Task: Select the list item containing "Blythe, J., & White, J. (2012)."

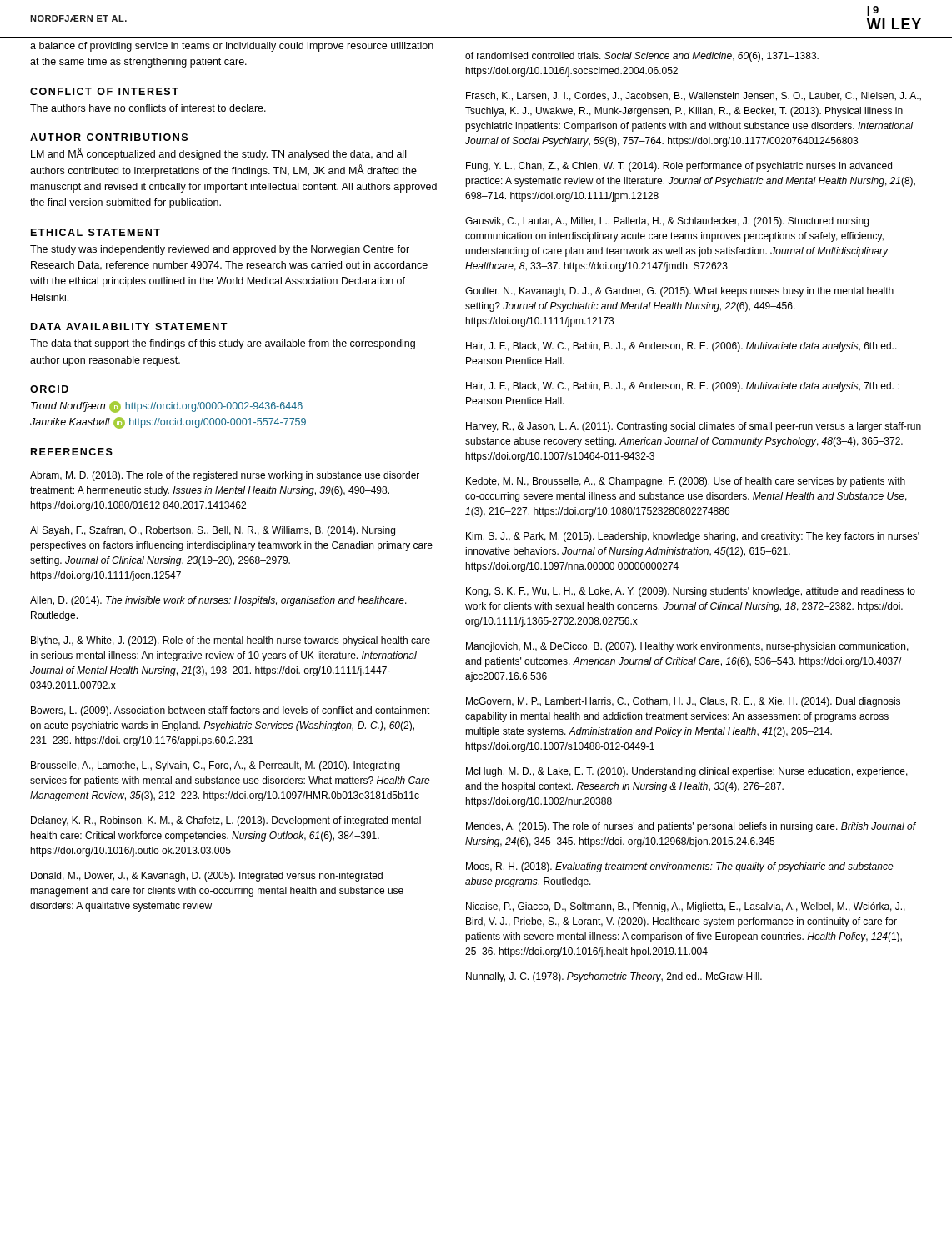Action: point(234,663)
